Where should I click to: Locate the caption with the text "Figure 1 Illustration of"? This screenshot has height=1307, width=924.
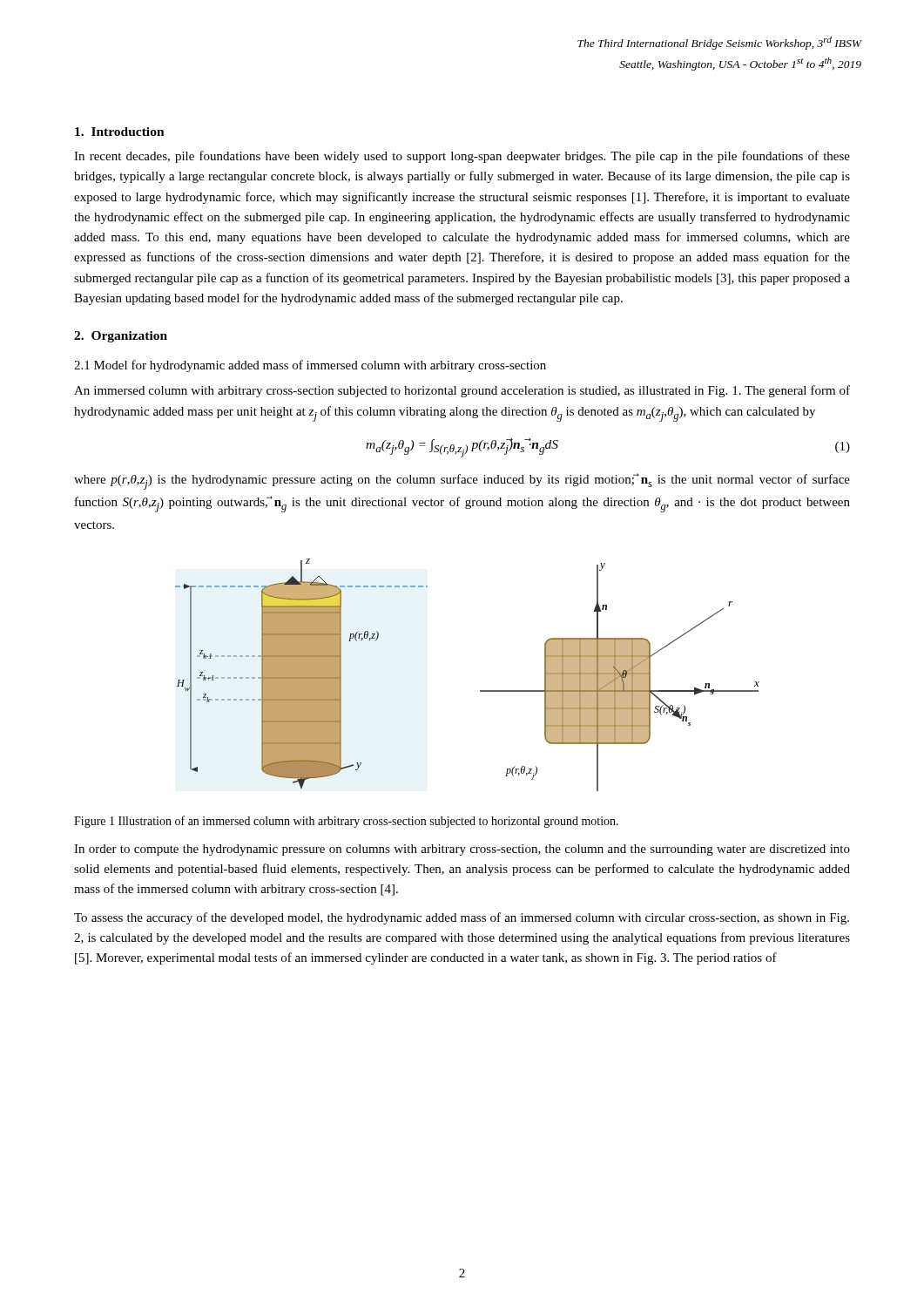(346, 821)
